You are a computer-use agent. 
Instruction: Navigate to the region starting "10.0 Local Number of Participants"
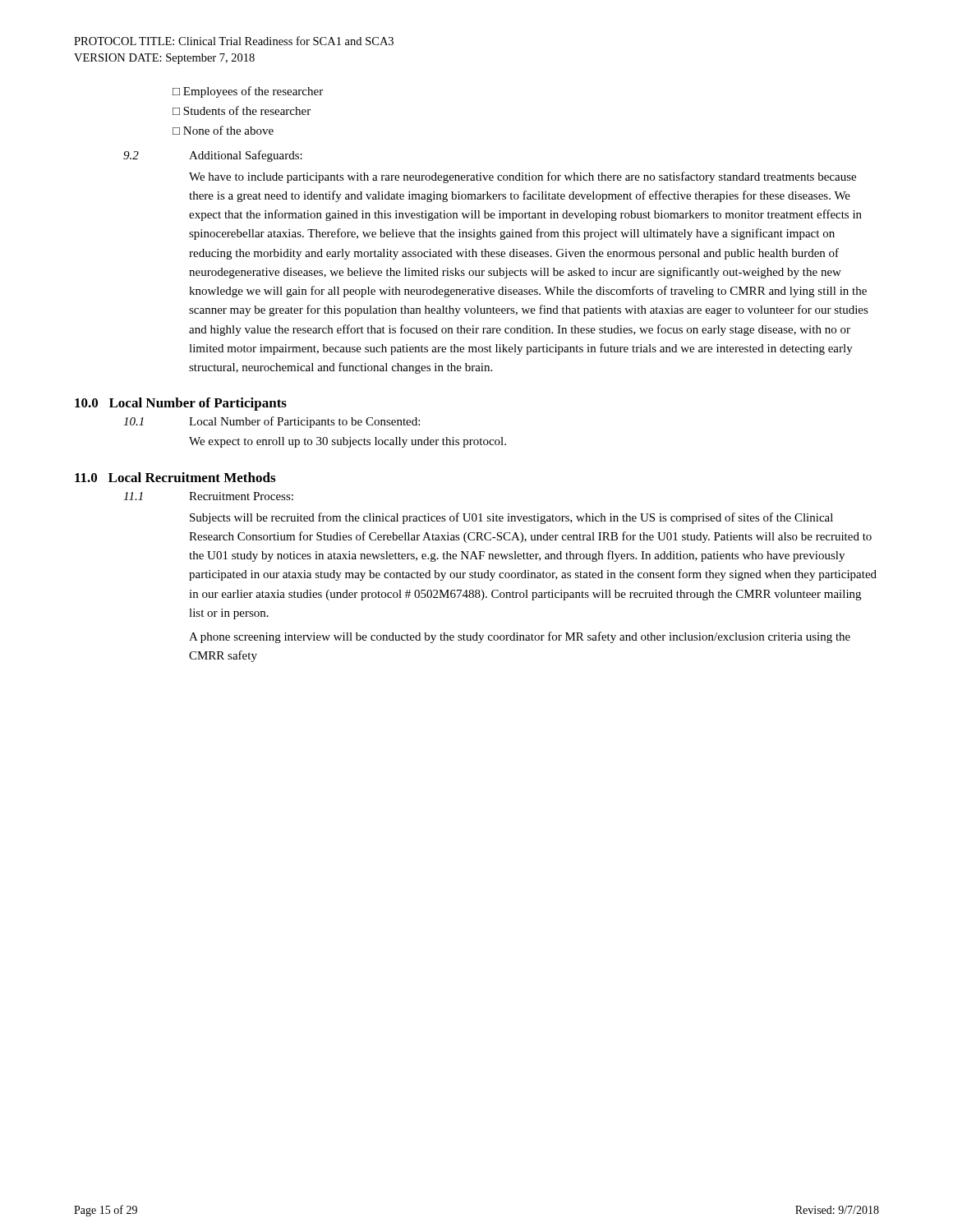tap(180, 403)
